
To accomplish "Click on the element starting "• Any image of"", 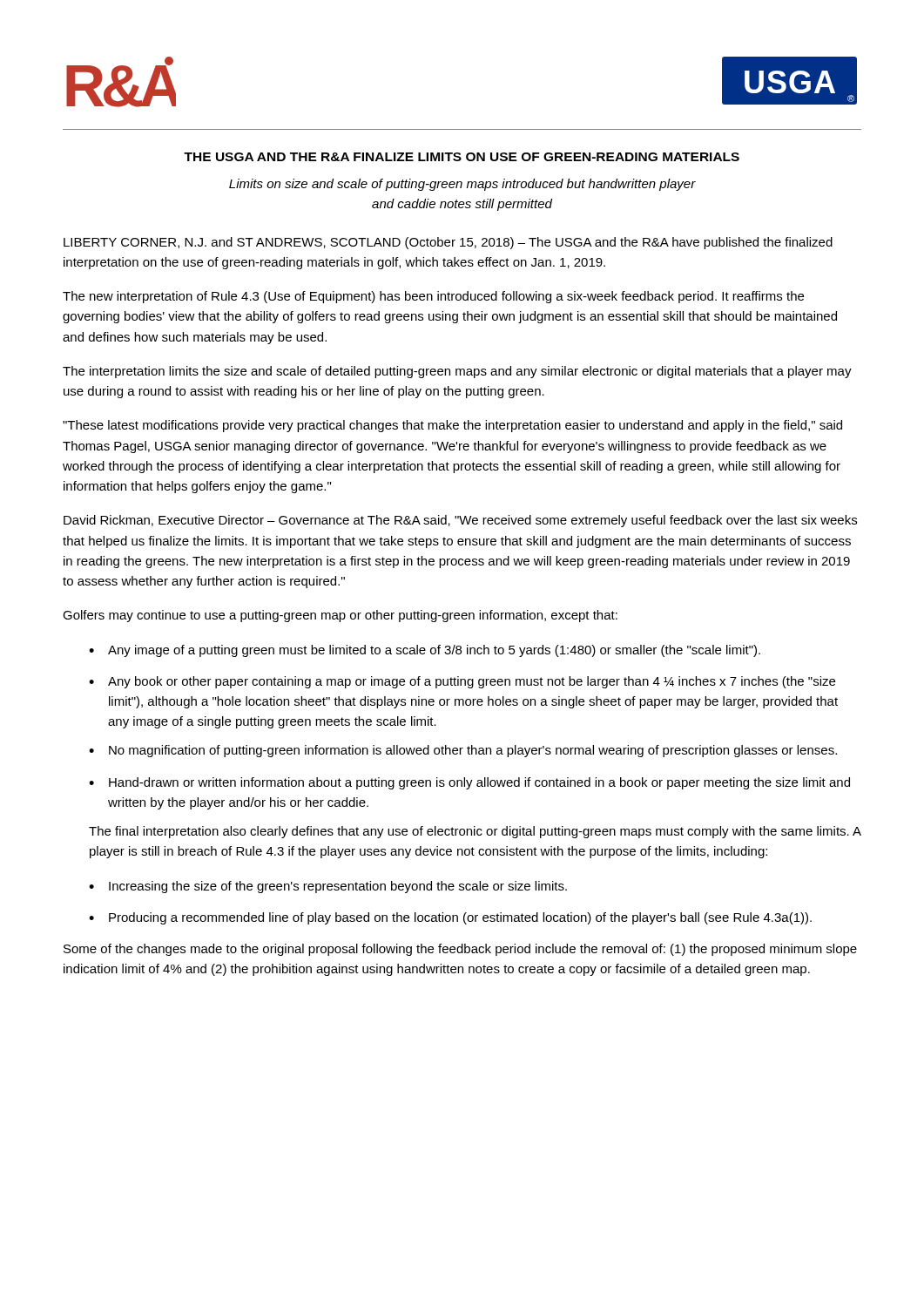I will pos(425,651).
